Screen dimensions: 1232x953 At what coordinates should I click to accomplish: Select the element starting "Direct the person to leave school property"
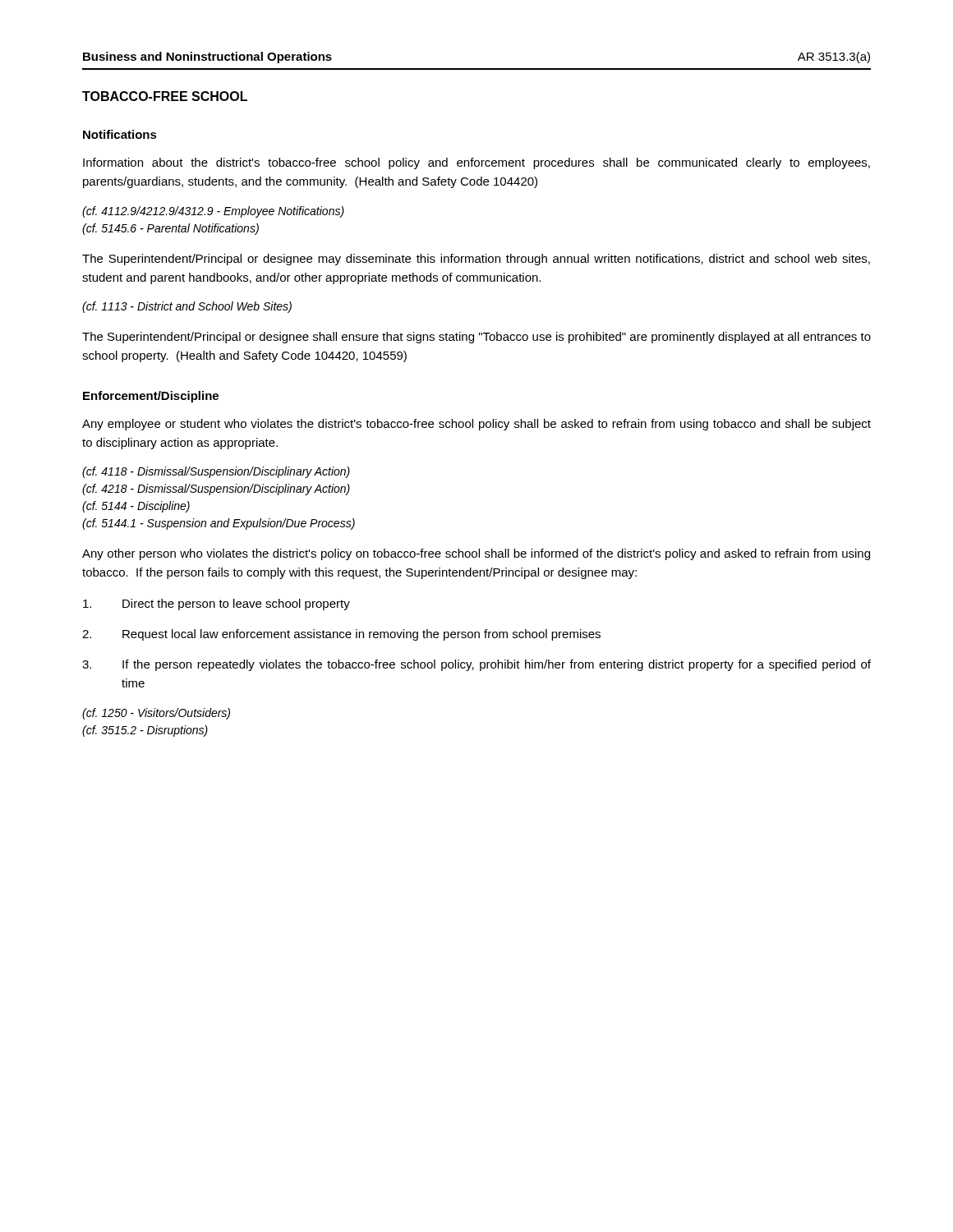(216, 605)
